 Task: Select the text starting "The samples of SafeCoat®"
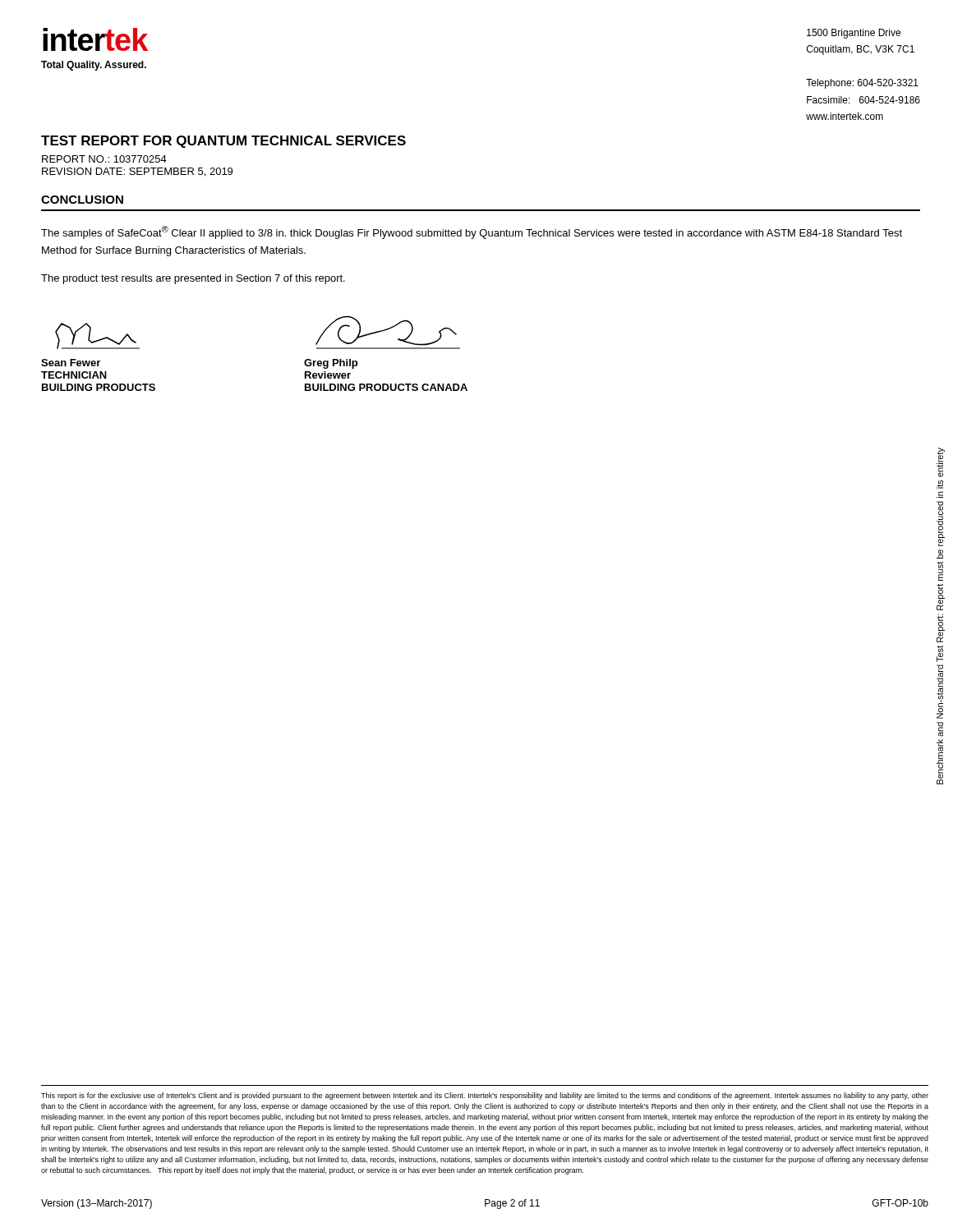[x=472, y=240]
